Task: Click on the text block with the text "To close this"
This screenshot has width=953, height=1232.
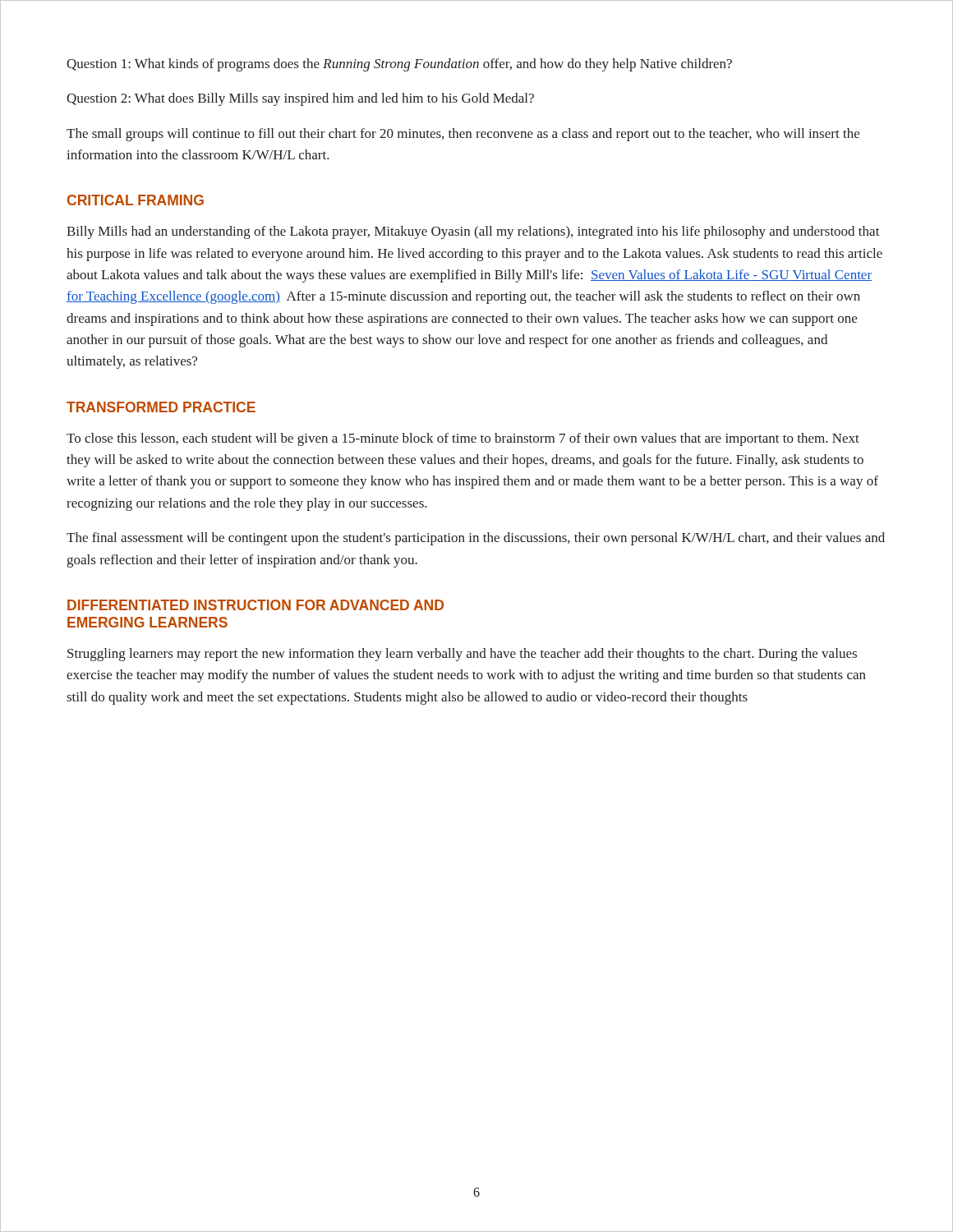Action: pos(472,470)
